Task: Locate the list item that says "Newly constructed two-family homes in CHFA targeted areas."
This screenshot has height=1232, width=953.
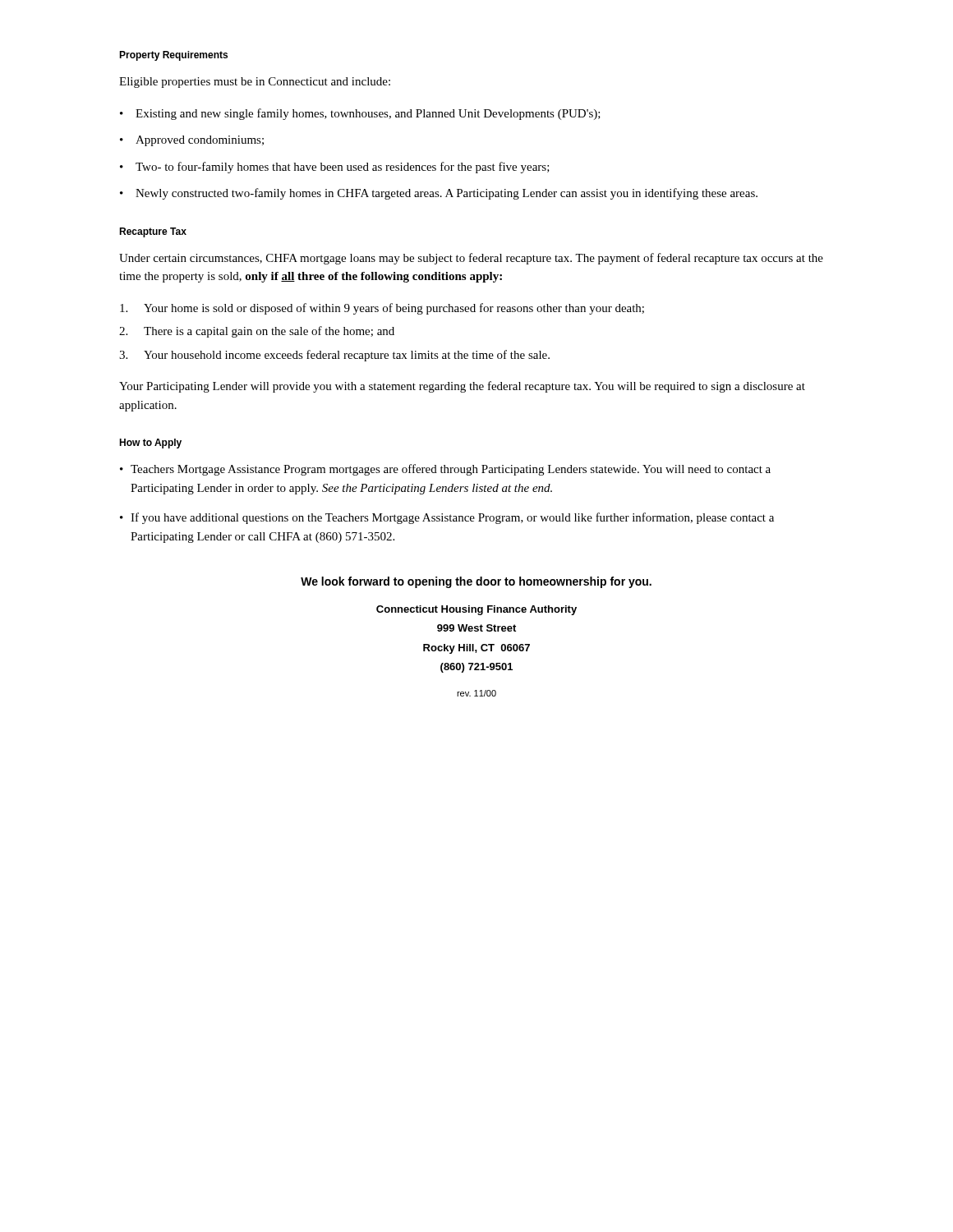Action: coord(447,193)
